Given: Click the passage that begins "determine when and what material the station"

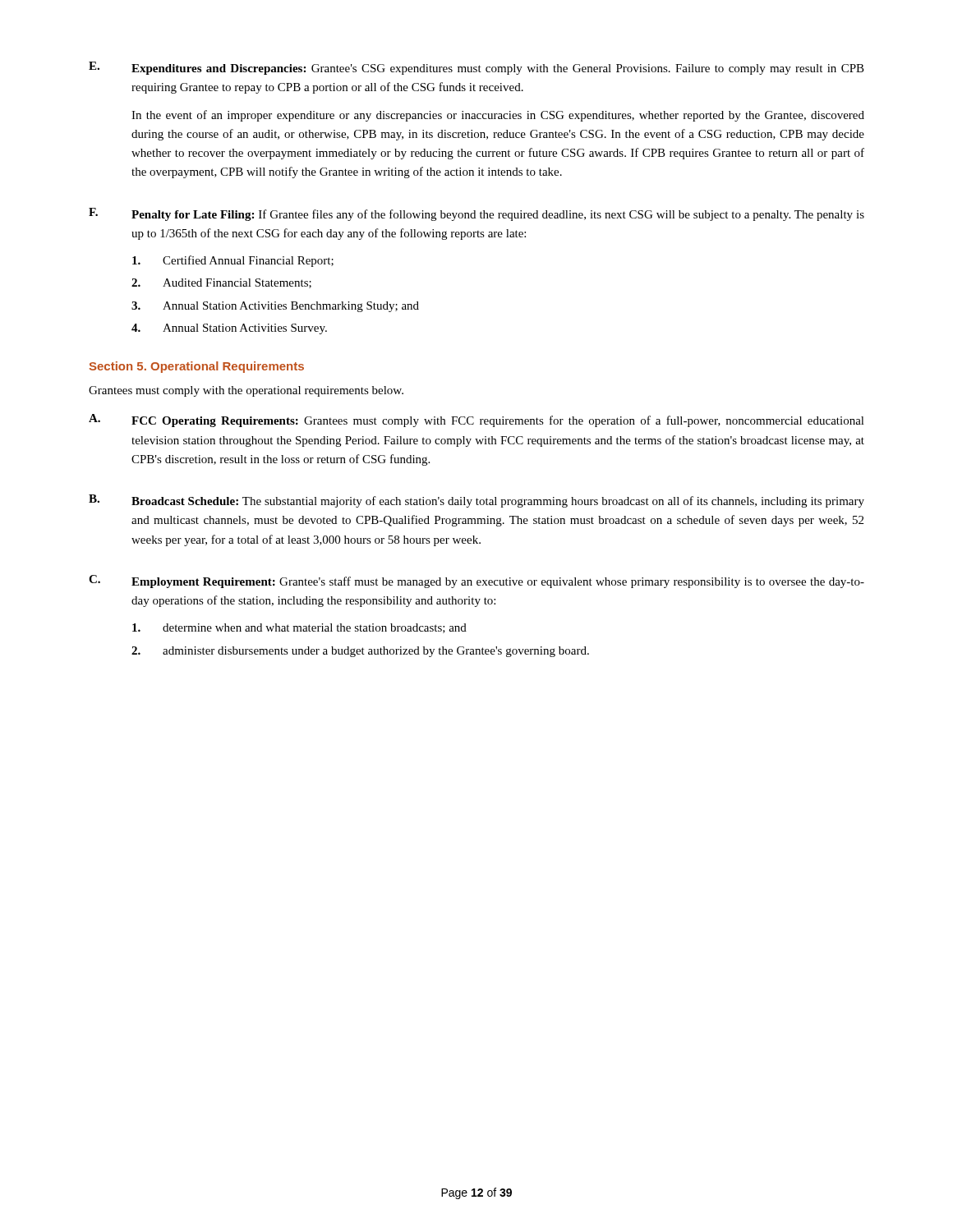Looking at the screenshot, I should 299,628.
